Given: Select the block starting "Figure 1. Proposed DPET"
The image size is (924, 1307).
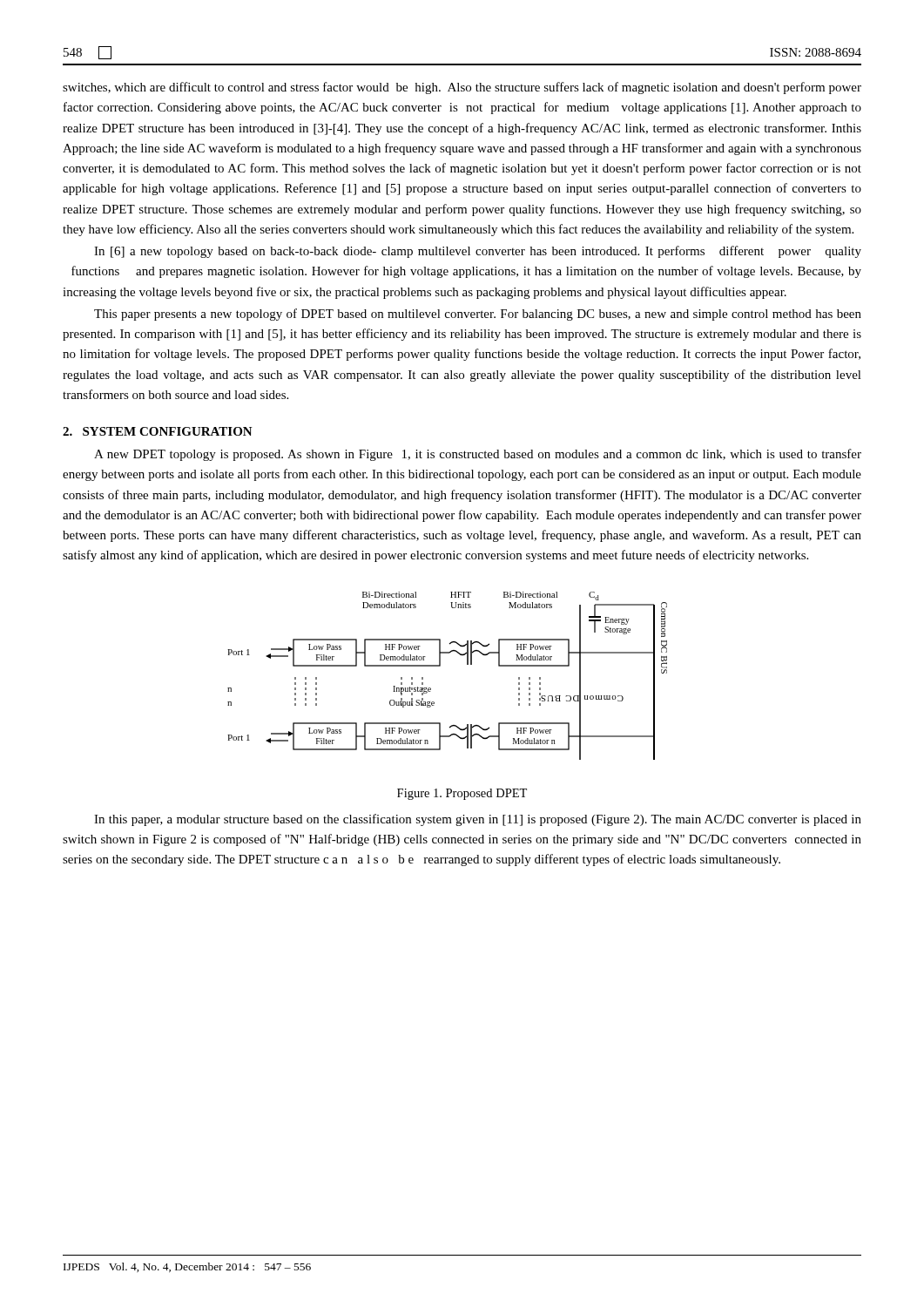Looking at the screenshot, I should pos(462,792).
